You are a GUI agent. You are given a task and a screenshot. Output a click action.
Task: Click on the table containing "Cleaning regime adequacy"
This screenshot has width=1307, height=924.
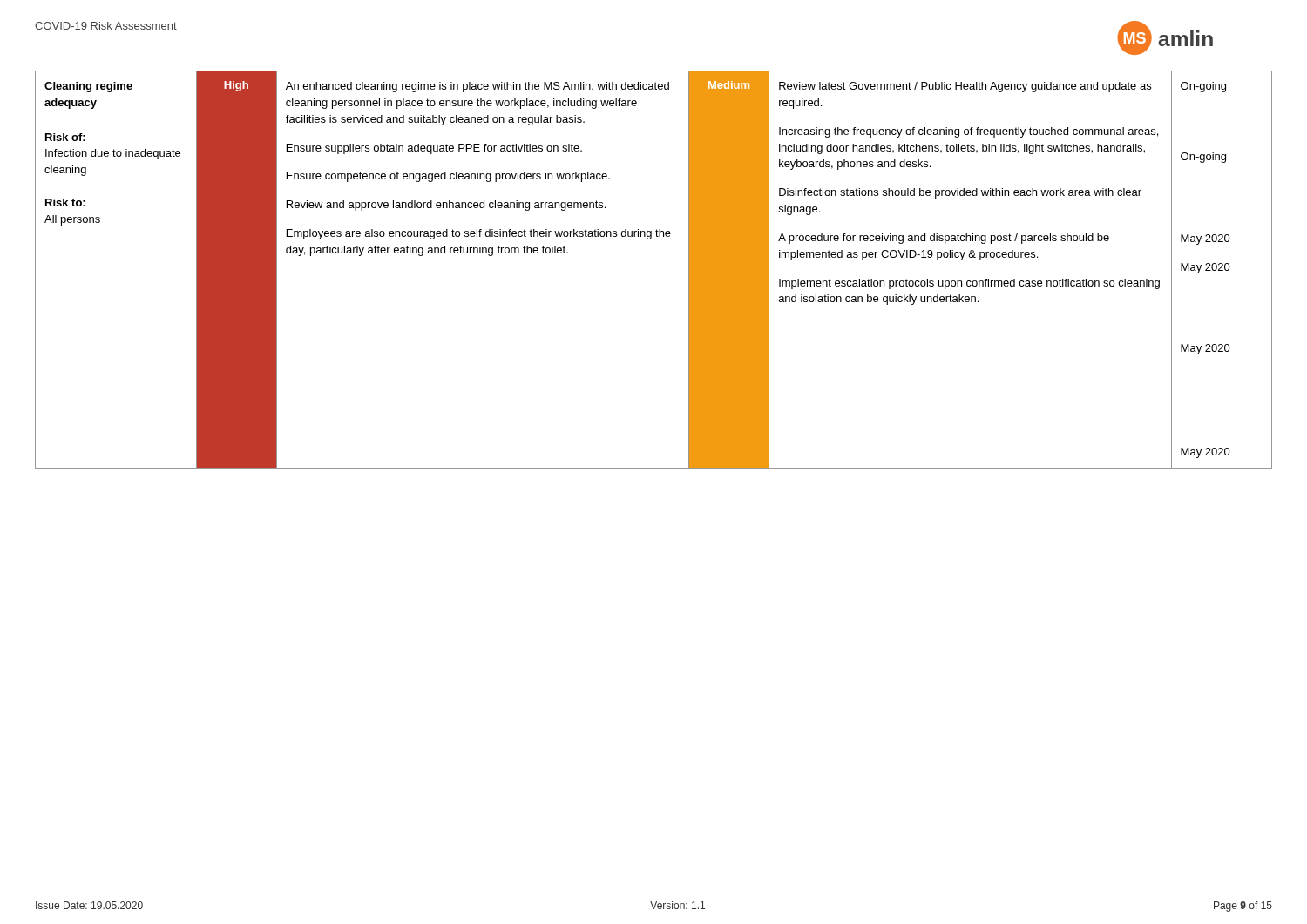point(654,270)
